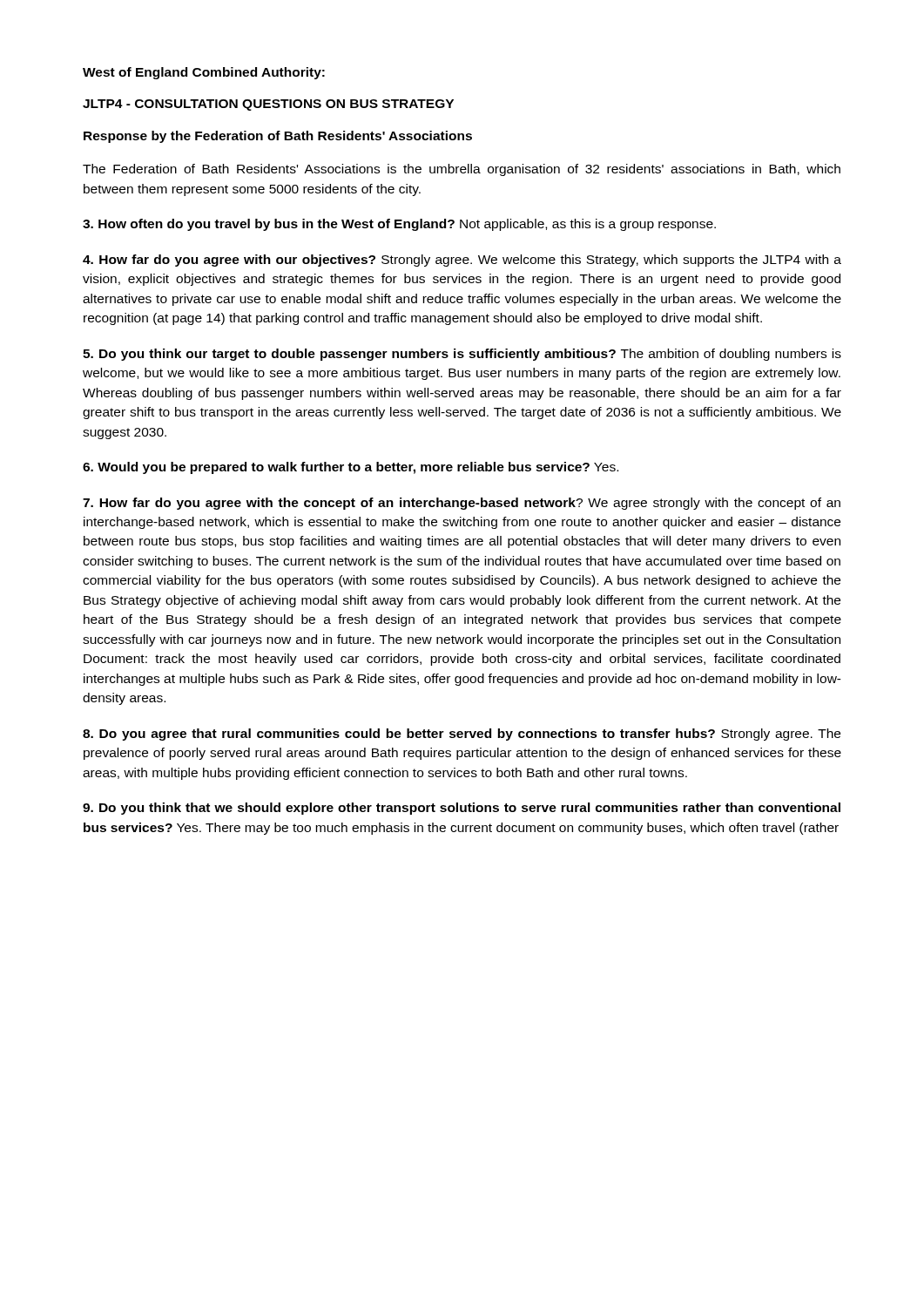Click on the text block starting "How far do you agree with our objectives?"
924x1307 pixels.
click(x=462, y=288)
